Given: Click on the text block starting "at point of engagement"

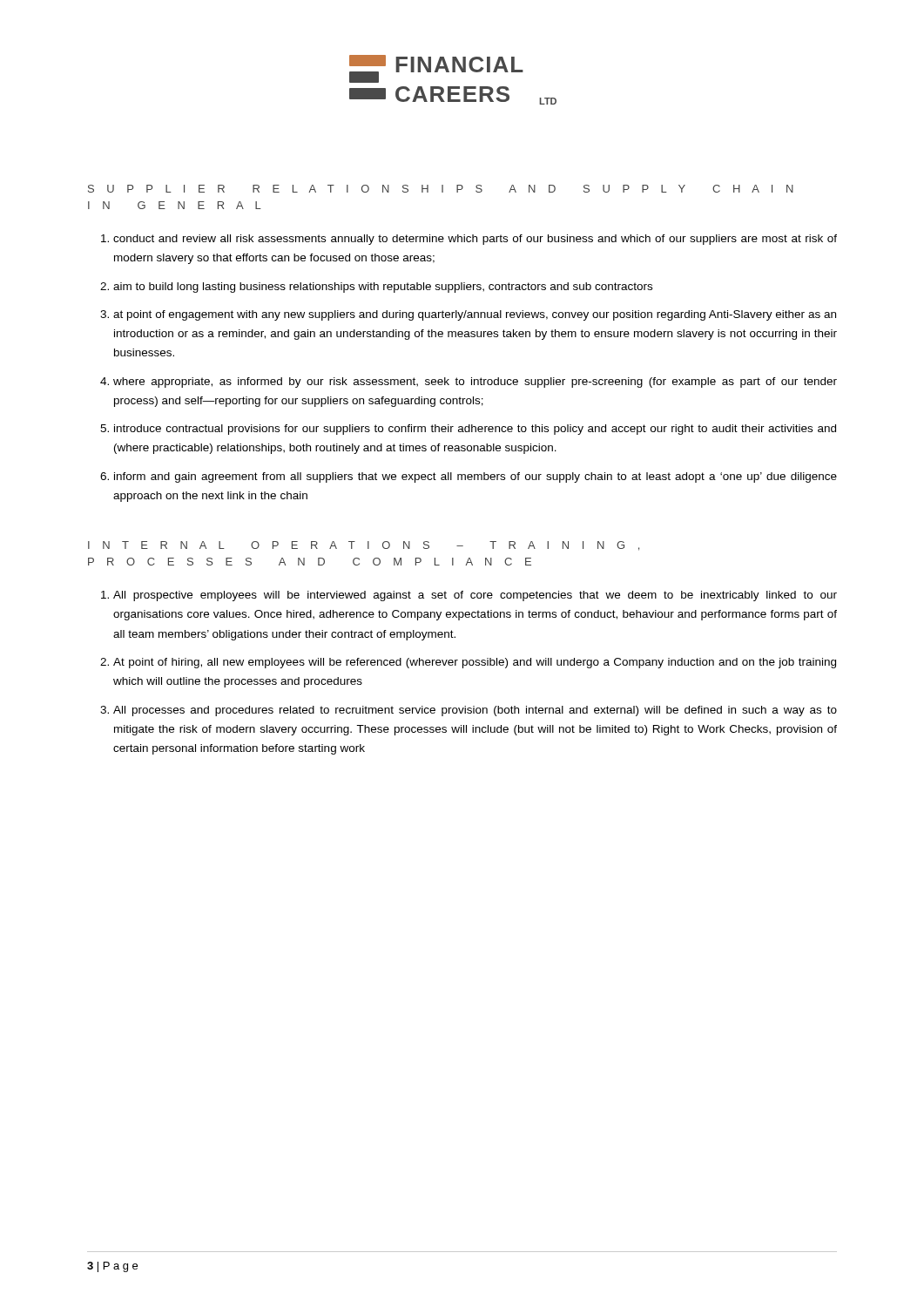Looking at the screenshot, I should point(475,333).
